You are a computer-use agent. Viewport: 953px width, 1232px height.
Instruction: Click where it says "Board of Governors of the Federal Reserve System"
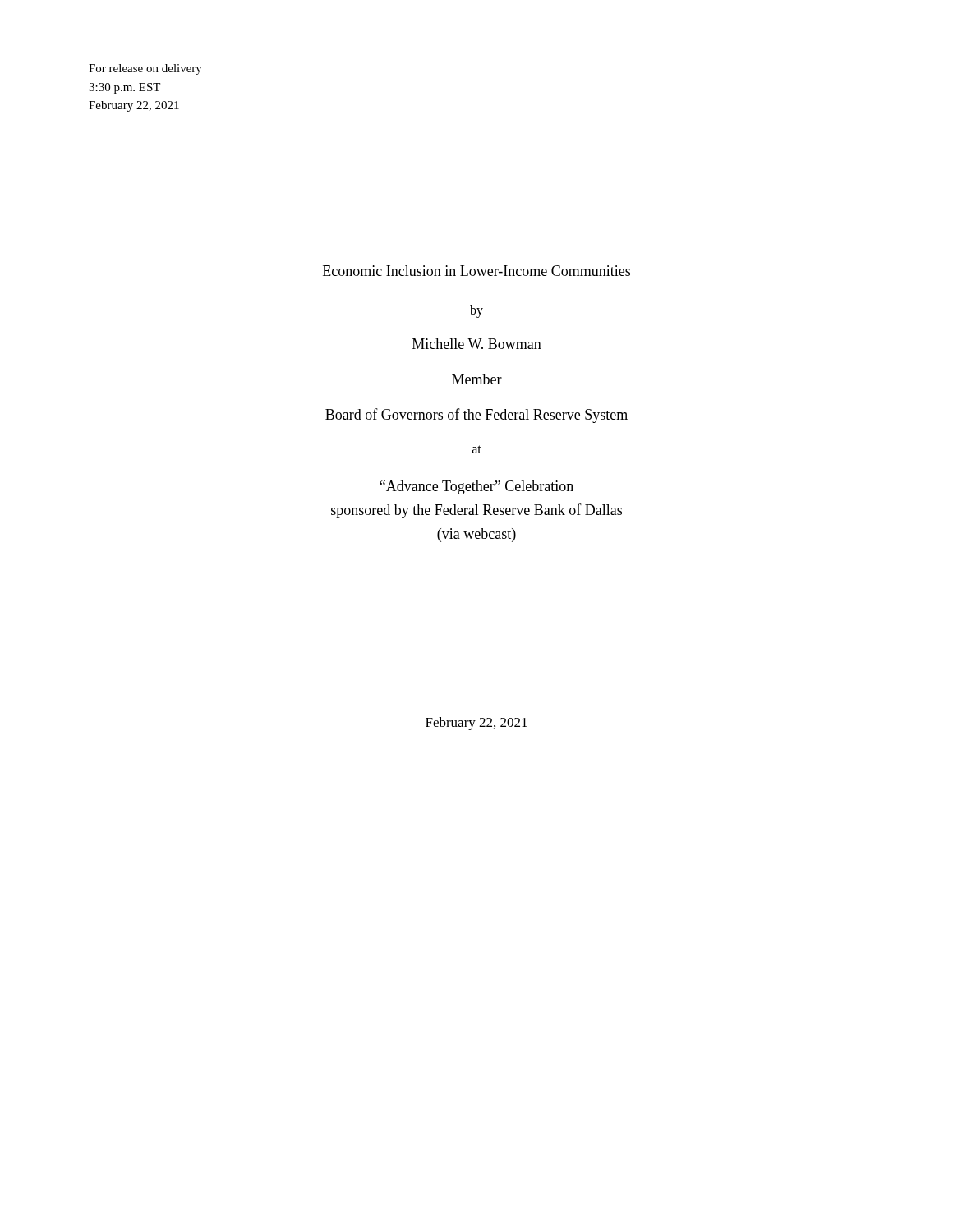point(476,415)
